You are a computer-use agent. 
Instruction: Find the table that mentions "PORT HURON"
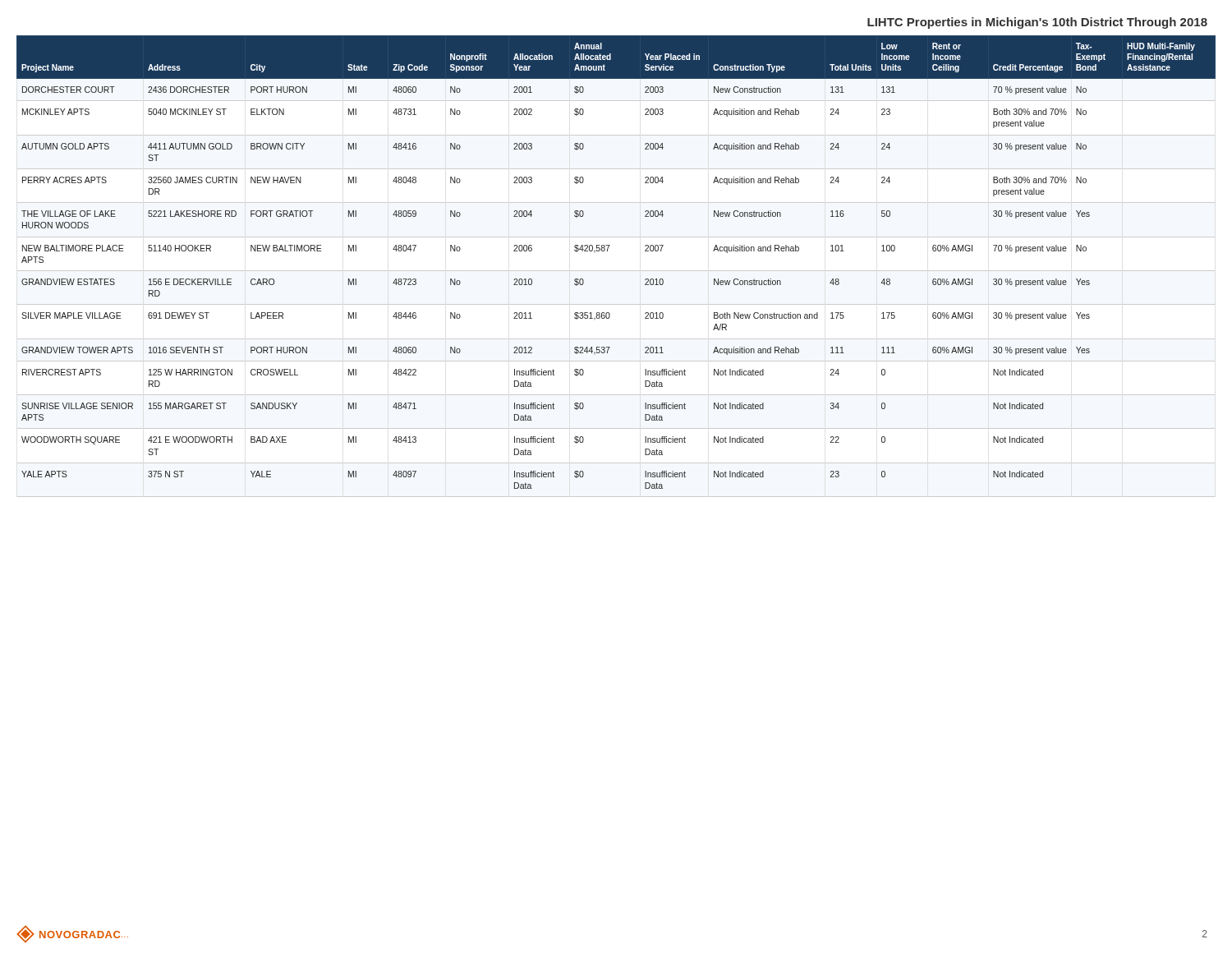tap(616, 266)
